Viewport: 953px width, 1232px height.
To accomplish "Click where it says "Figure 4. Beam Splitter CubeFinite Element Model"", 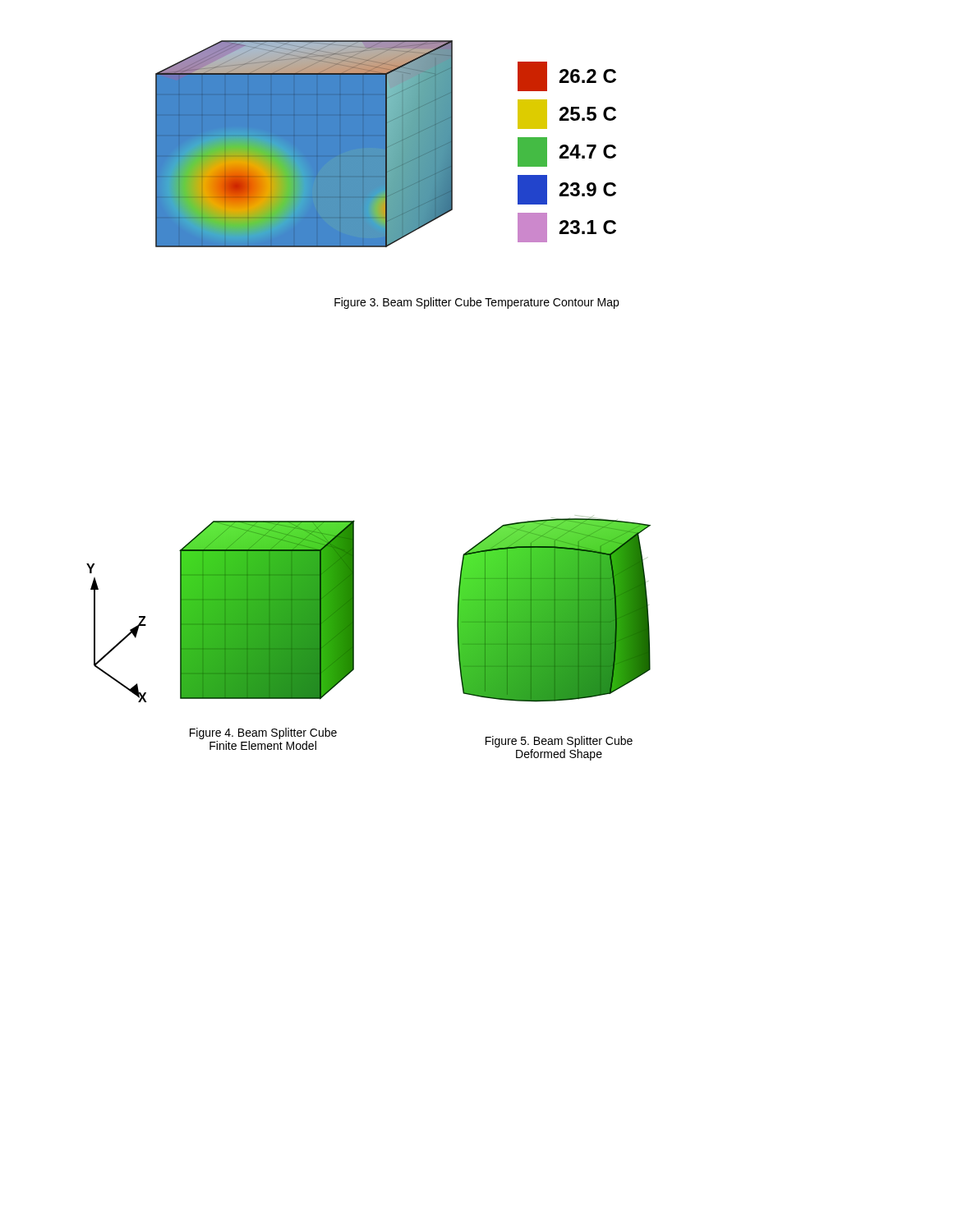I will click(263, 739).
